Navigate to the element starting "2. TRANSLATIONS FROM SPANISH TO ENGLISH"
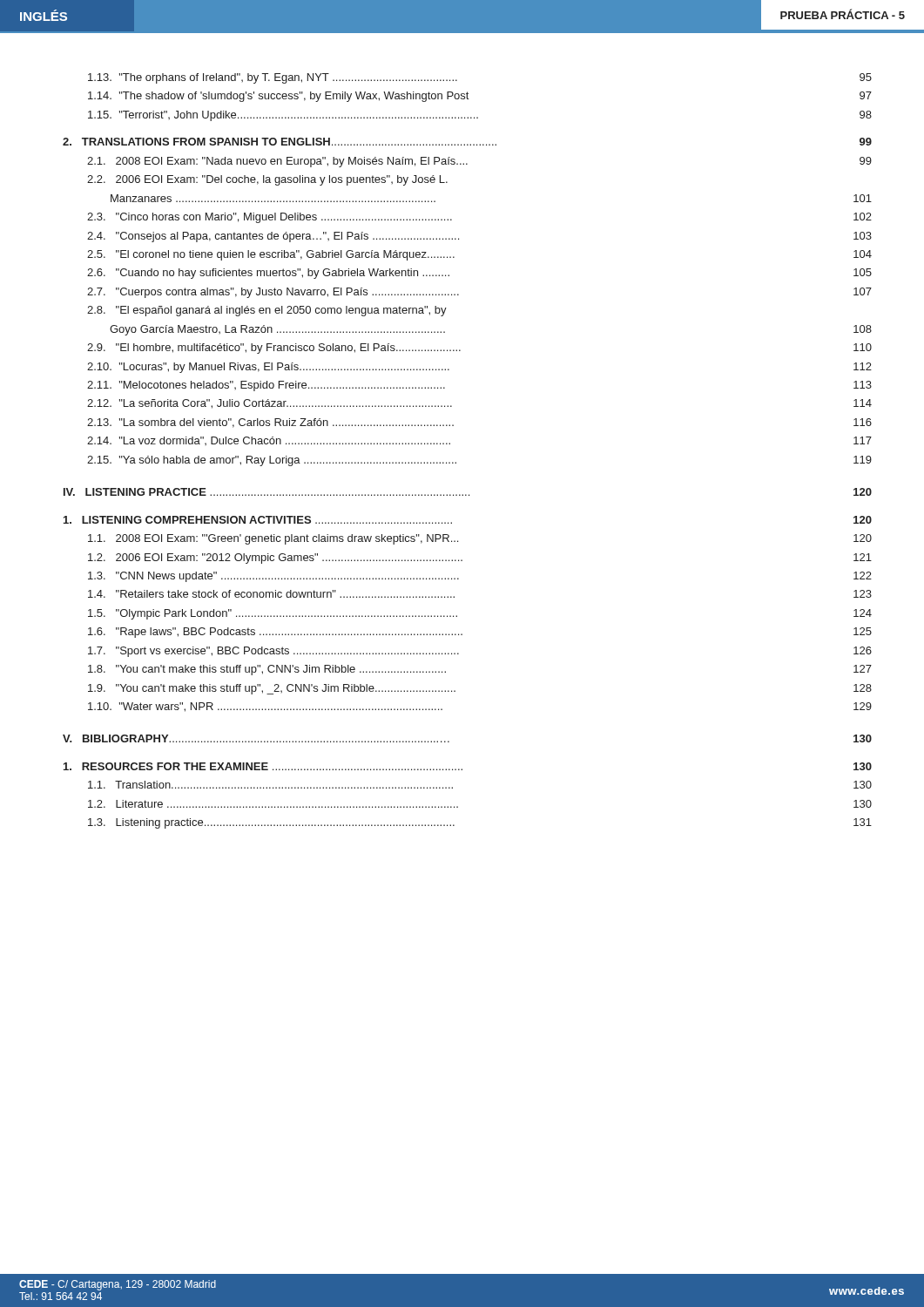 coord(467,142)
